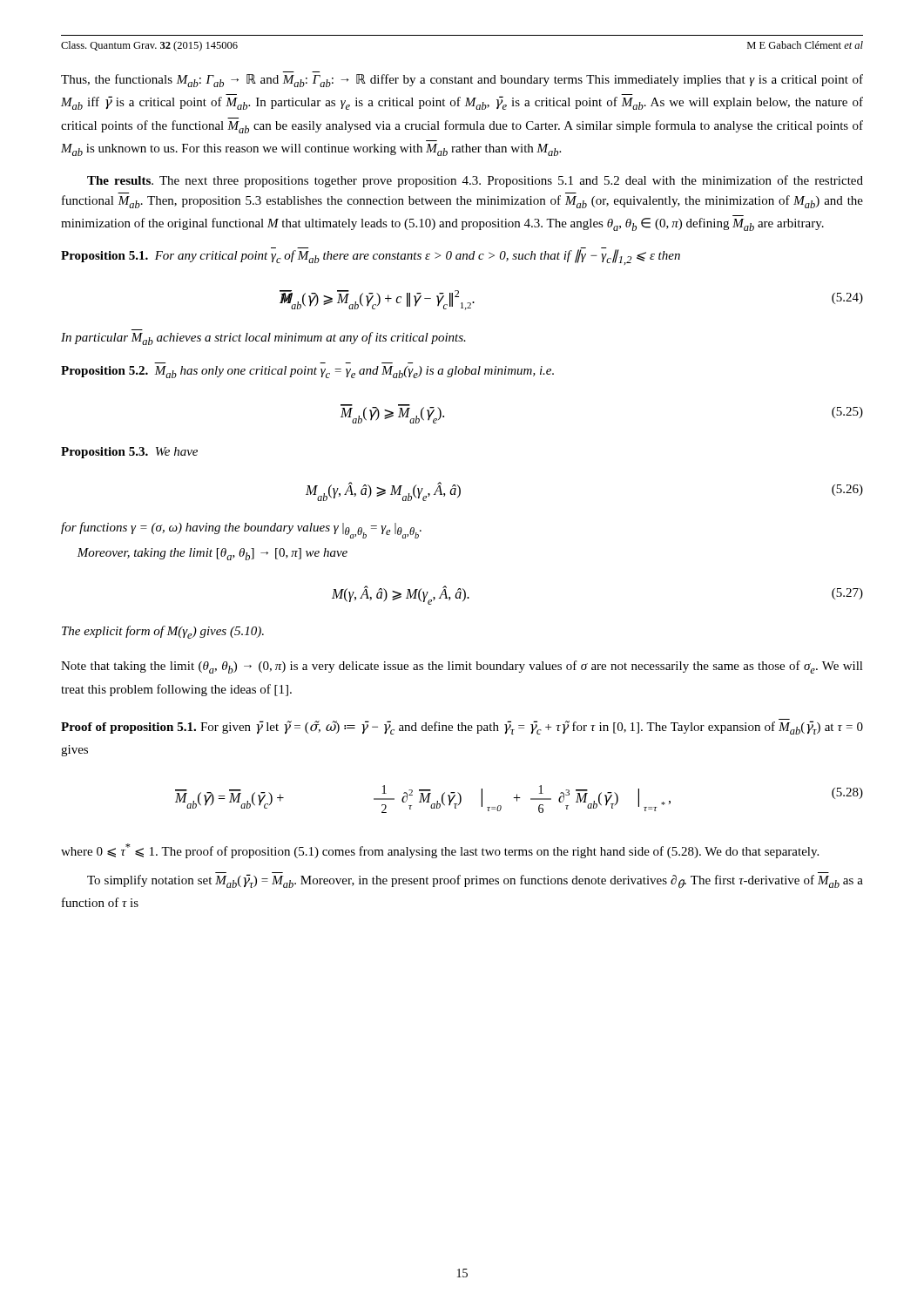Point to the element starting "Mab(γ̄) = Mab(γ̄c)"
Image resolution: width=924 pixels, height=1307 pixels.
[x=514, y=799]
